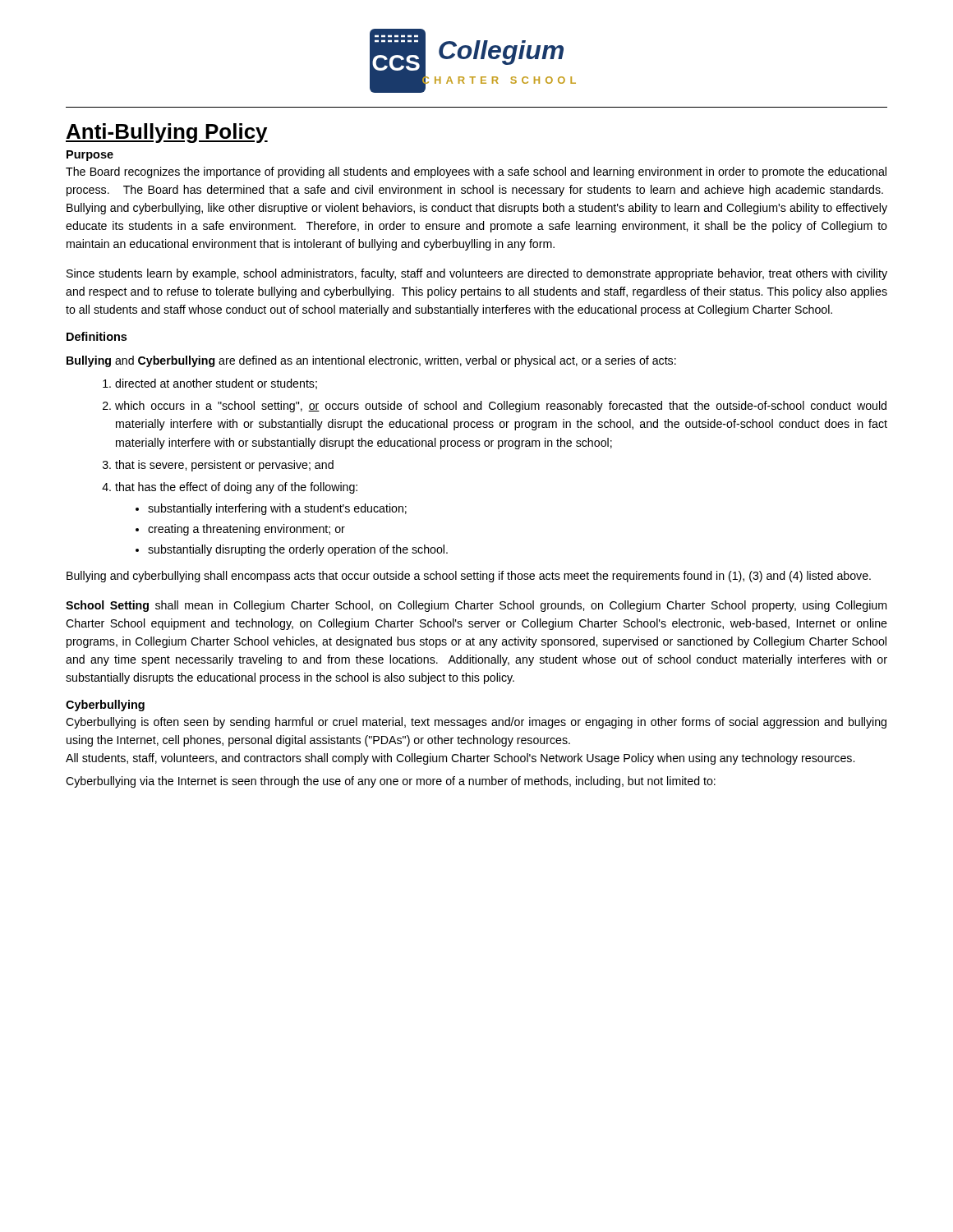Click the passage that begins "Bullying and cyberbullying shall encompass acts that occur"
This screenshot has height=1232, width=953.
469,576
